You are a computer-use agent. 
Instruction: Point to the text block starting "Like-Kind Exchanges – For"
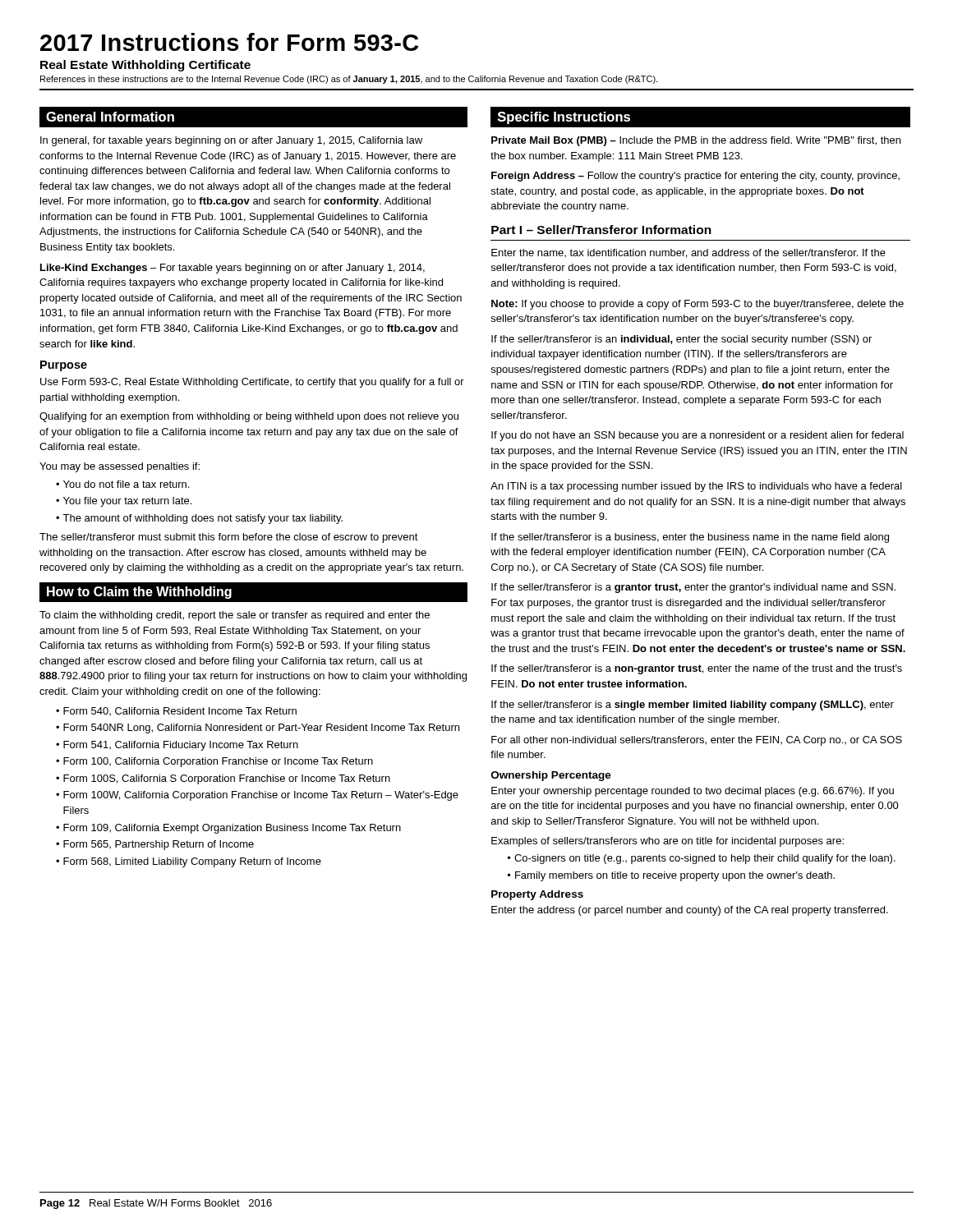click(x=254, y=306)
